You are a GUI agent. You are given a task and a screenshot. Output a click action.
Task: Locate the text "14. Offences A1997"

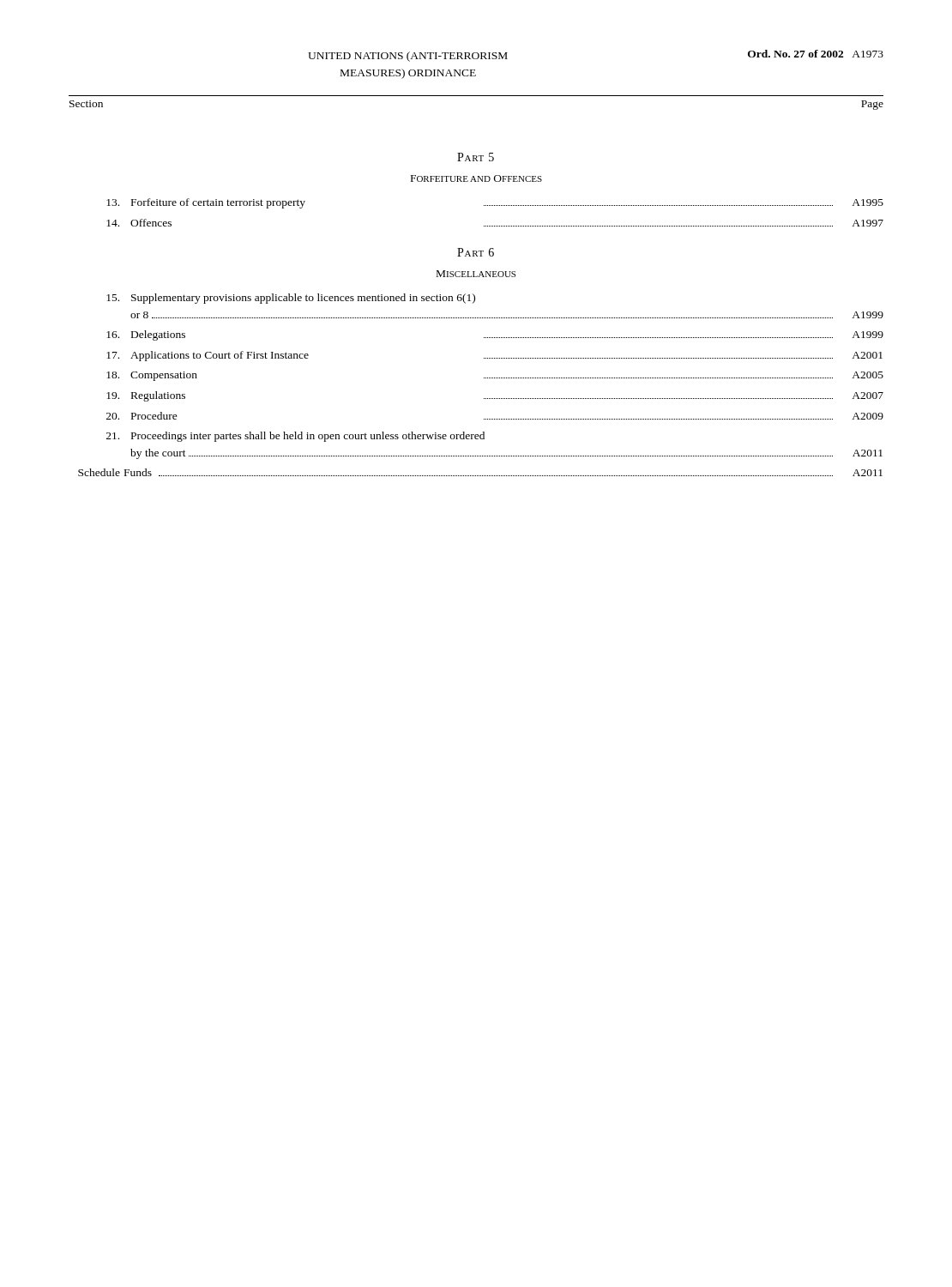tap(476, 223)
